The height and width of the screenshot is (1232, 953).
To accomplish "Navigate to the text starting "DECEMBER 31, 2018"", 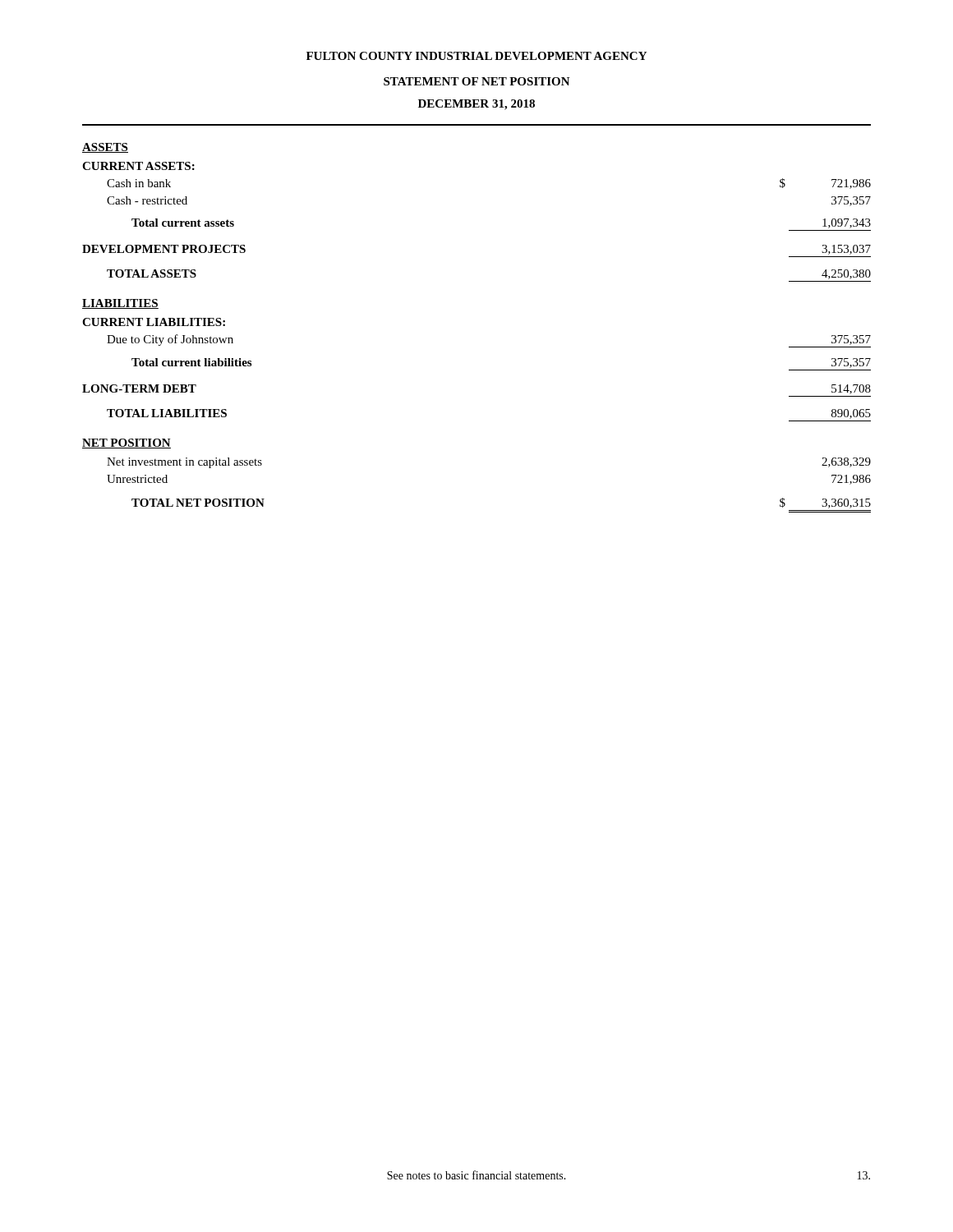I will point(476,103).
